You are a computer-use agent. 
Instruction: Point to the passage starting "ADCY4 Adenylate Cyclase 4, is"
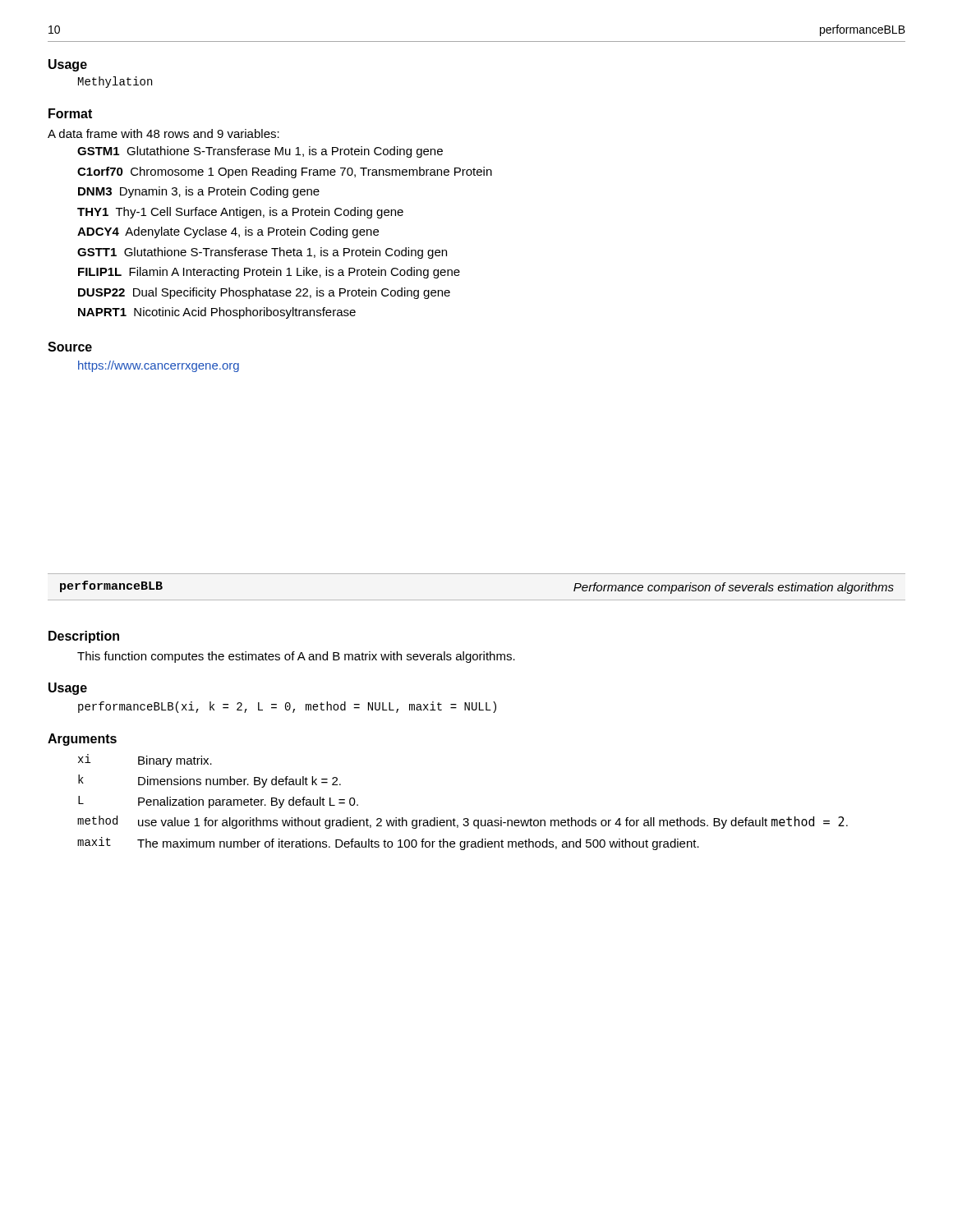point(228,231)
